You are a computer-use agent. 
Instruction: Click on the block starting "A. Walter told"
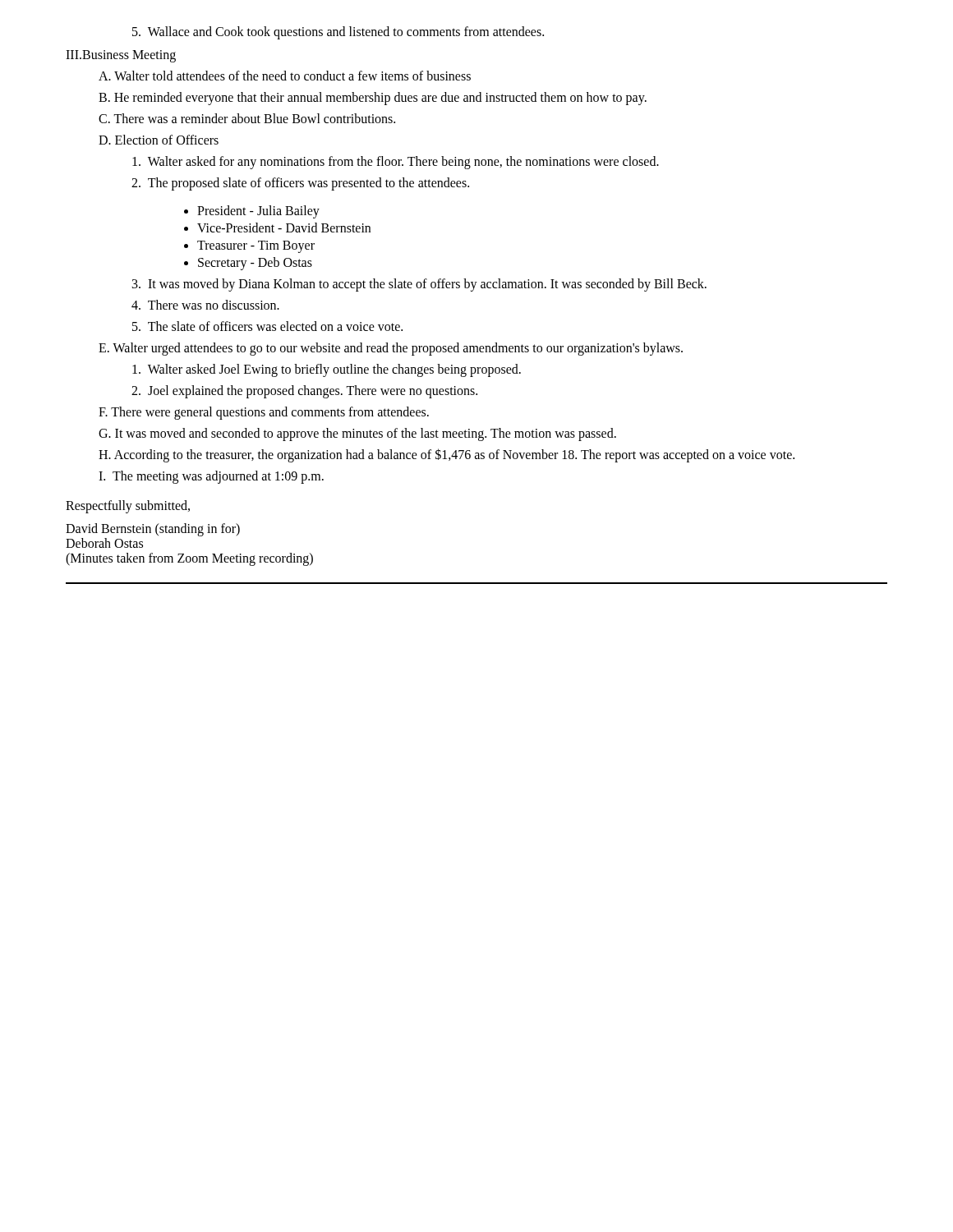pyautogui.click(x=285, y=76)
